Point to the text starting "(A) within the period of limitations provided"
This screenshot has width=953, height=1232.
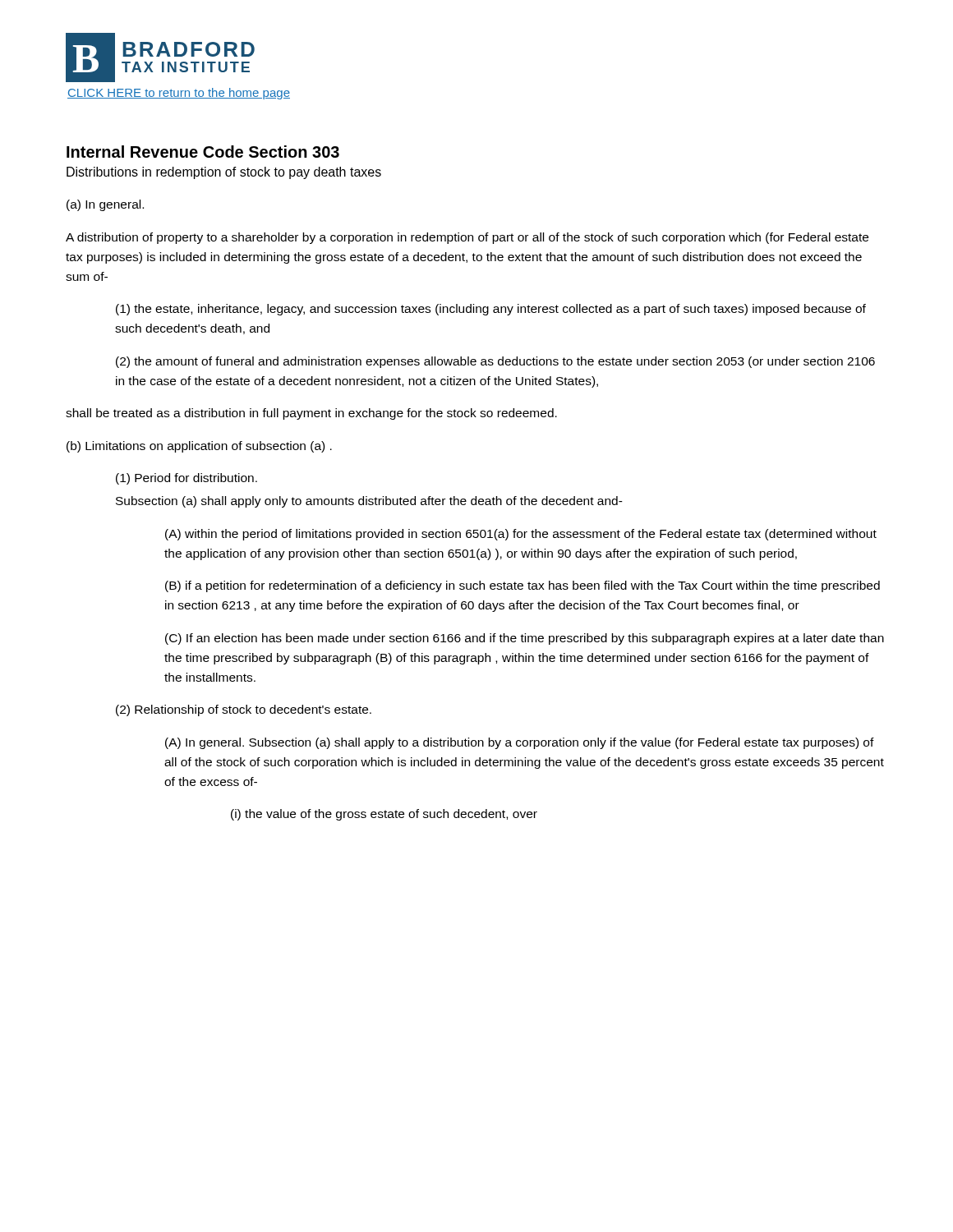coord(526,543)
